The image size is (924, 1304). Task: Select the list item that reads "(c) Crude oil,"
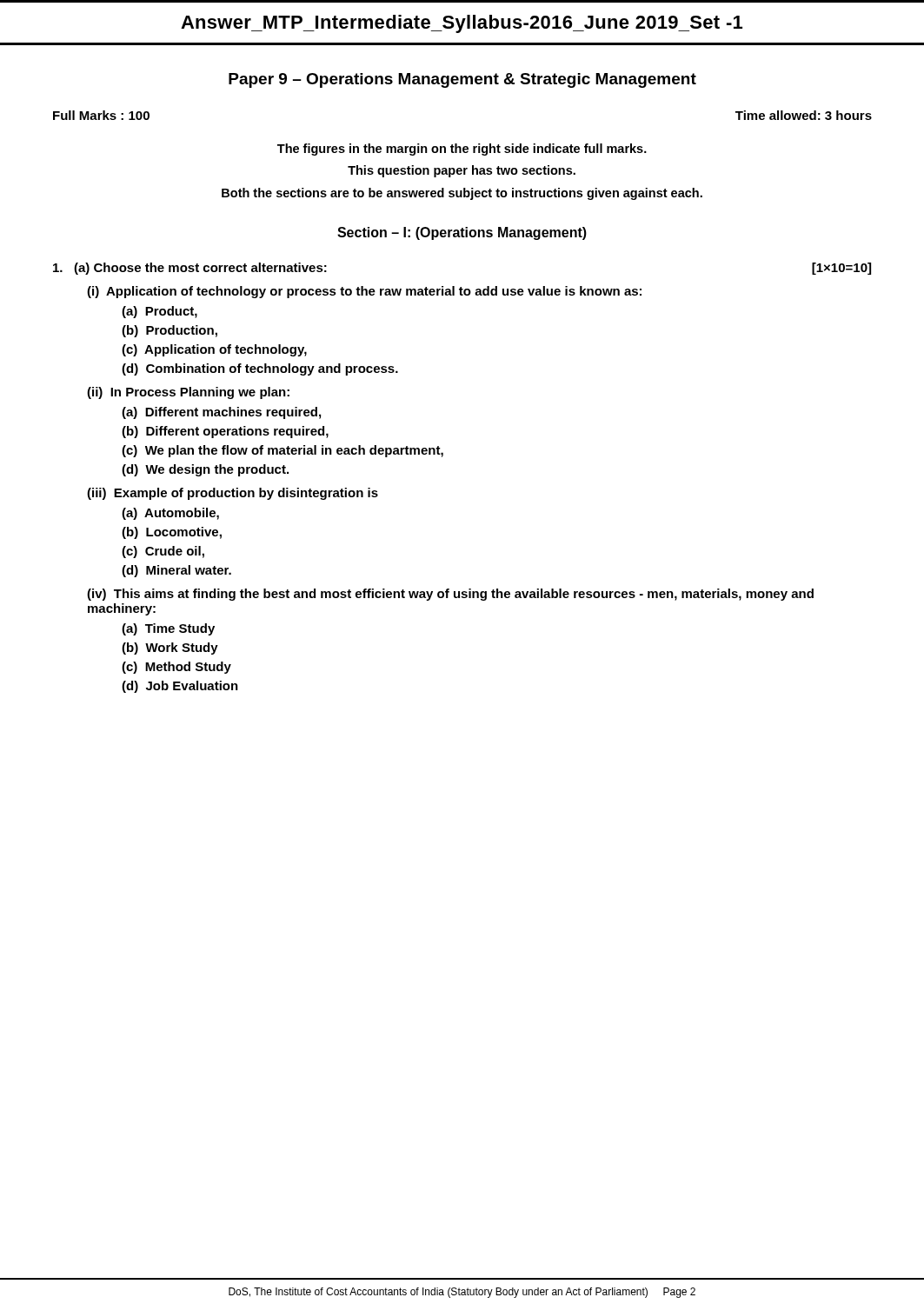[x=163, y=551]
